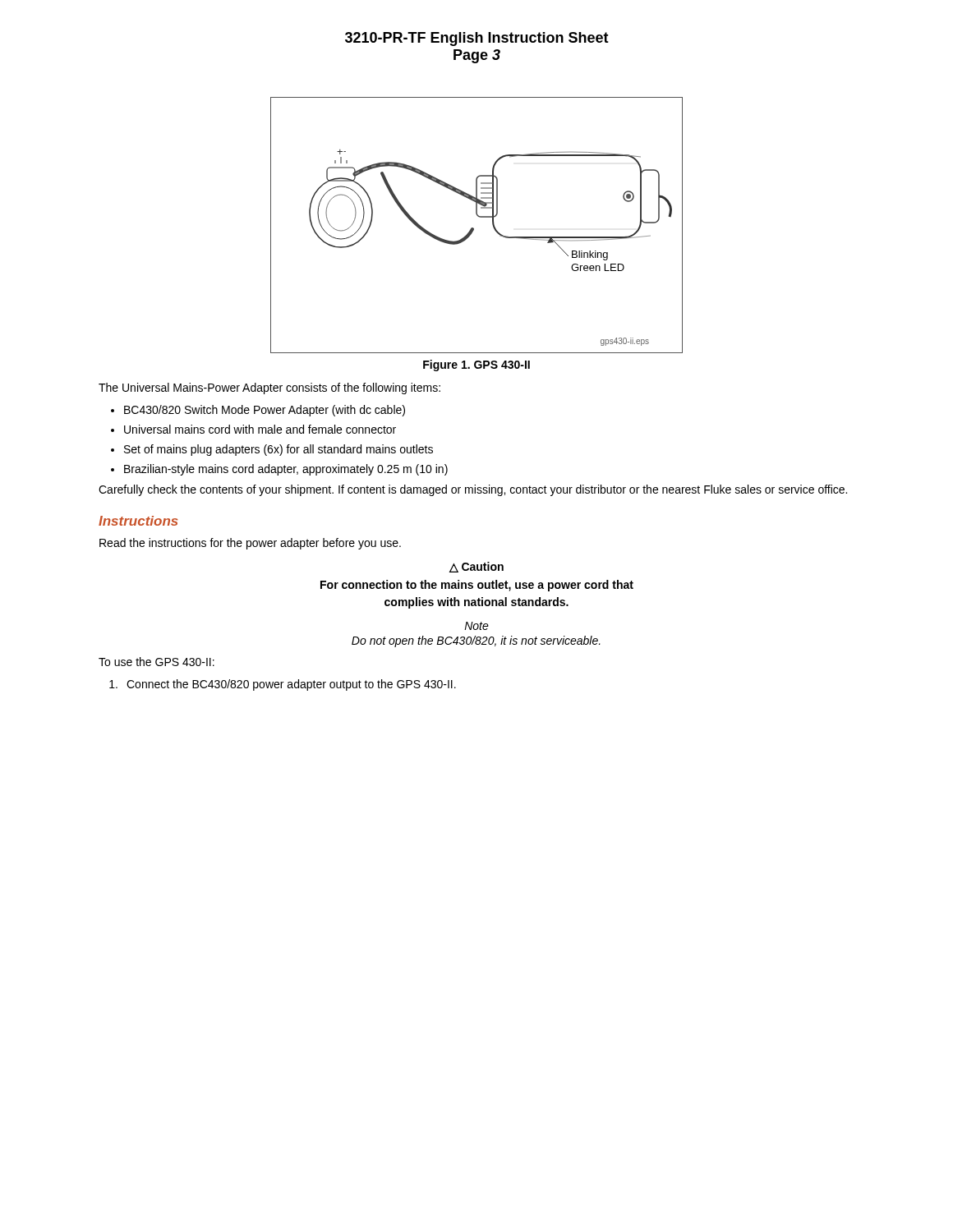This screenshot has width=953, height=1232.
Task: Click on the passage starting "Connect the BC430/820 power adapter output"
Action: tap(278, 685)
